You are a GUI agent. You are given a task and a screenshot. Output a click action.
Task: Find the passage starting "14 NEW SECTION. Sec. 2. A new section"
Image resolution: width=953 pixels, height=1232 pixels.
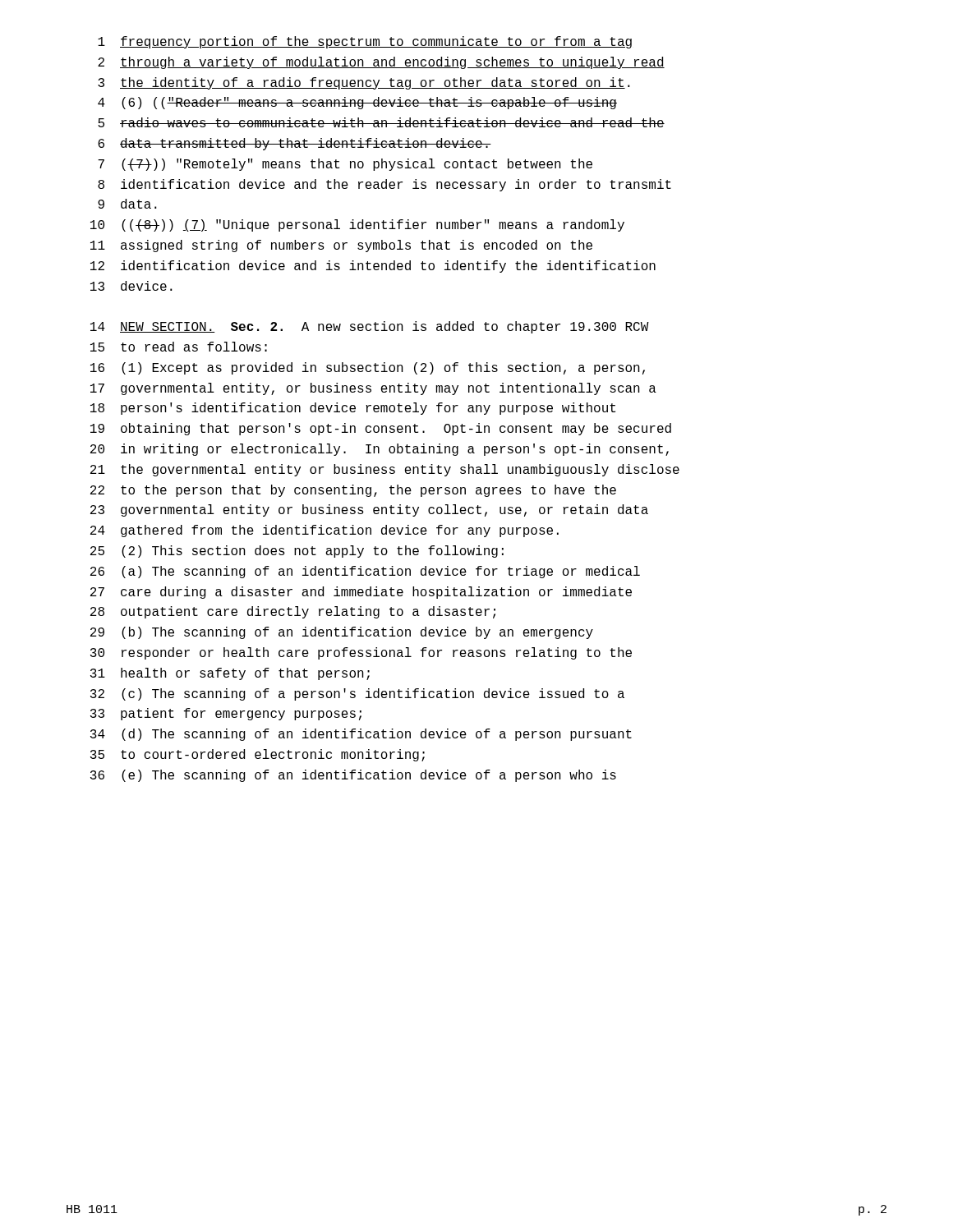tap(476, 328)
